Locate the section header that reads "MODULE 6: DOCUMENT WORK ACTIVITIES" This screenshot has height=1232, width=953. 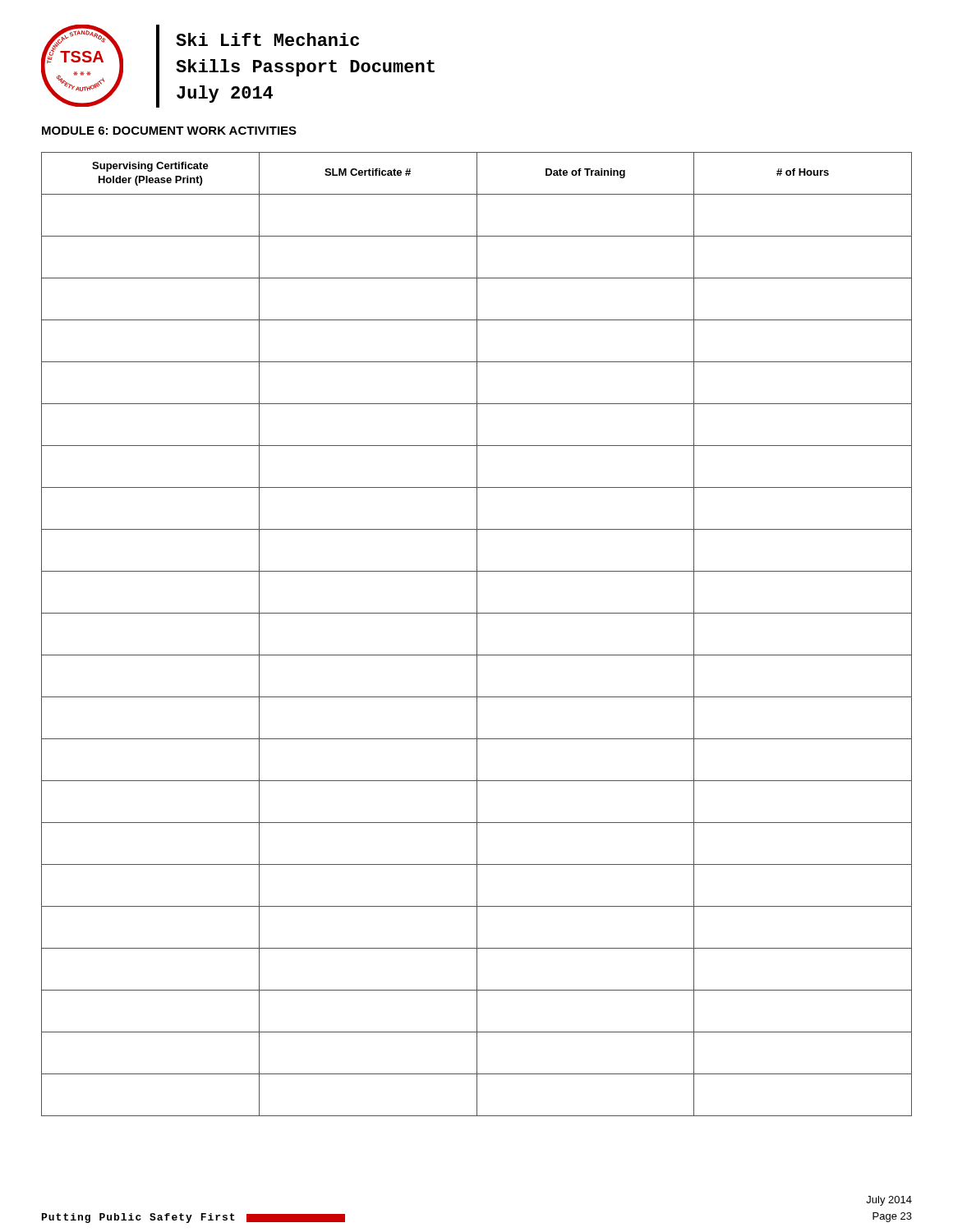tap(169, 130)
